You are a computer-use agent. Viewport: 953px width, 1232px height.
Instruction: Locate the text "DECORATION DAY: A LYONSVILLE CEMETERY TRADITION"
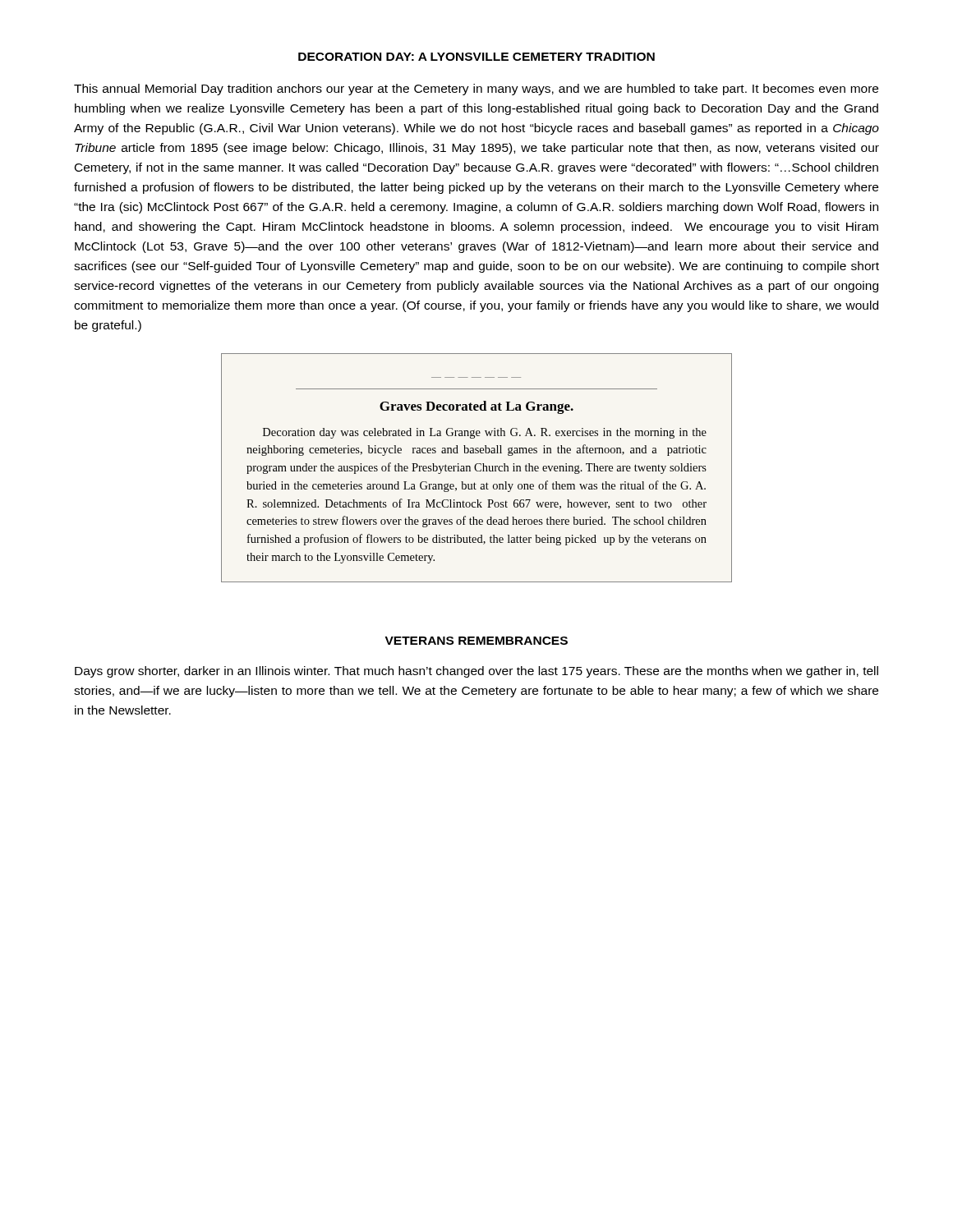pyautogui.click(x=476, y=56)
